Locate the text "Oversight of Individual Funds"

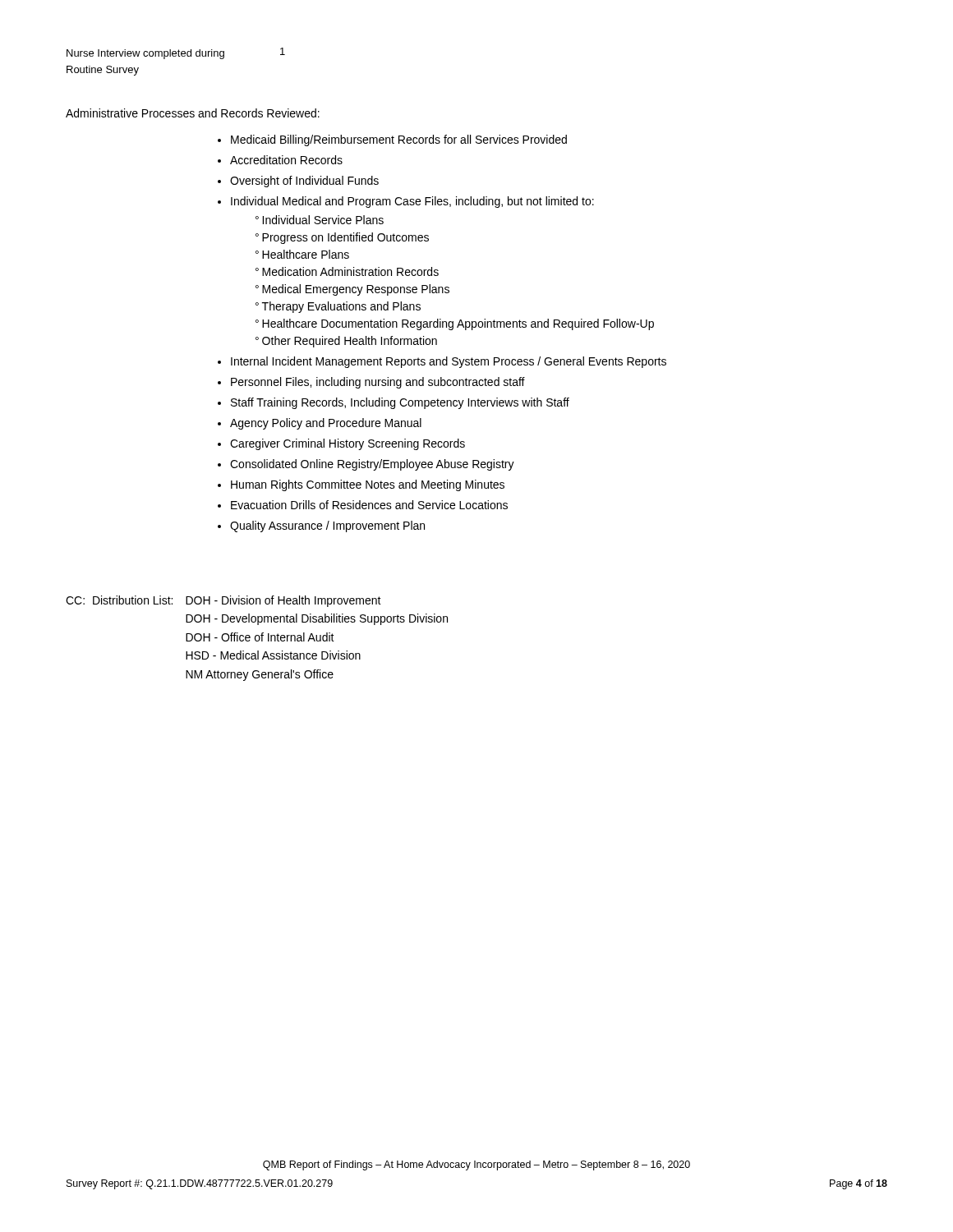tap(305, 181)
